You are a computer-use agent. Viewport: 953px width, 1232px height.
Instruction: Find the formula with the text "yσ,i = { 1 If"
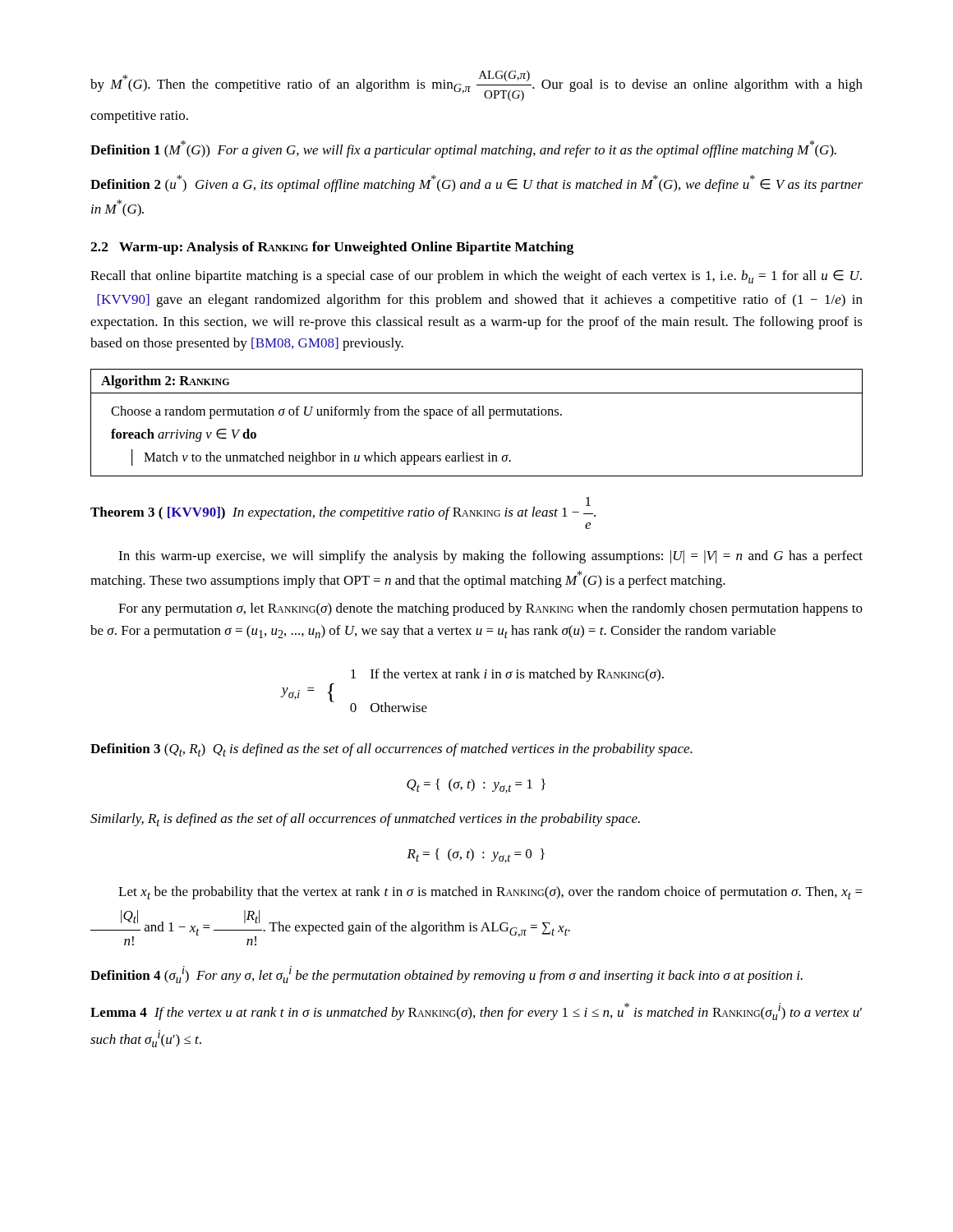[507, 675]
